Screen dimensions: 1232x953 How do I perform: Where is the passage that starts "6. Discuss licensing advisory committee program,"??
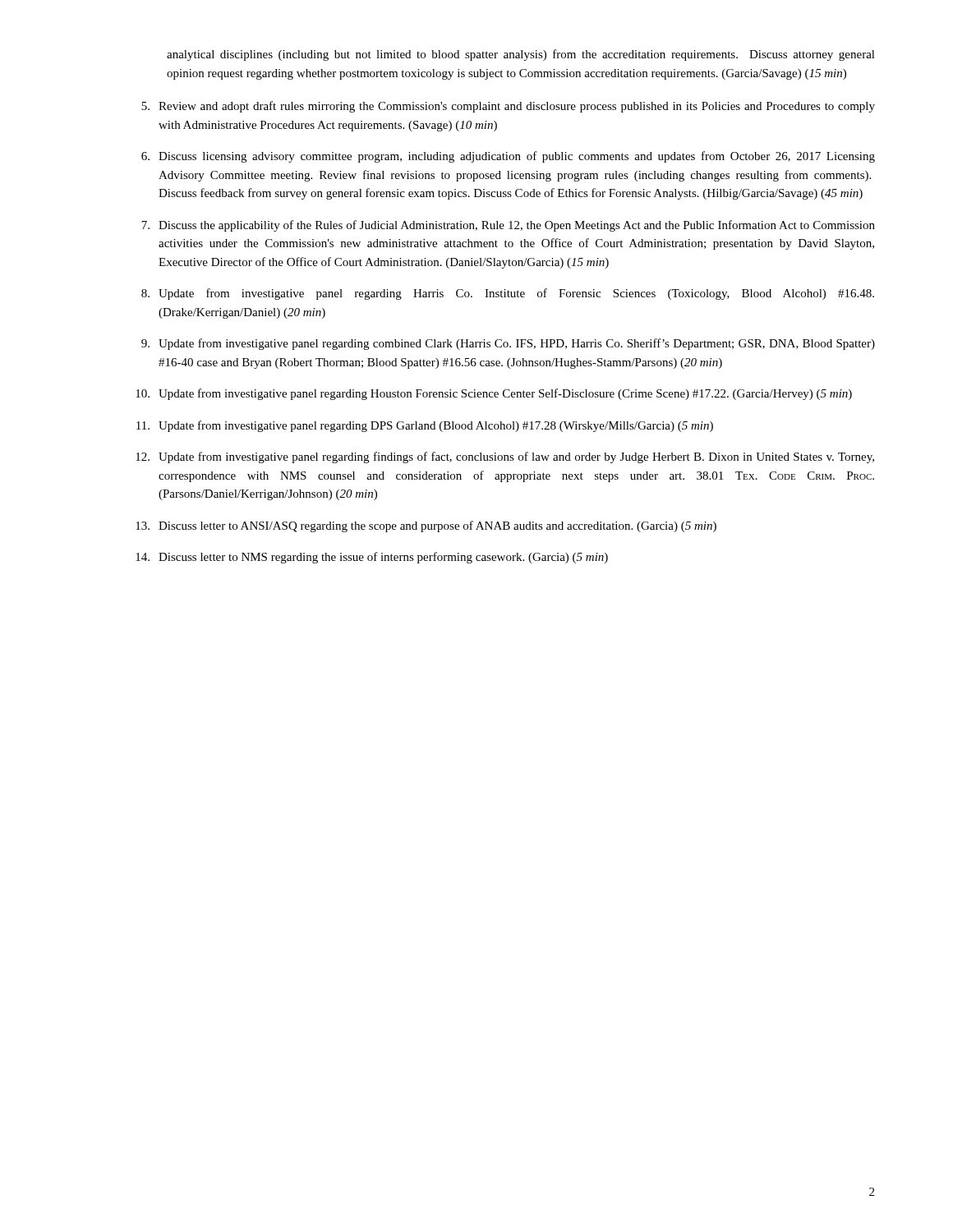[501, 175]
